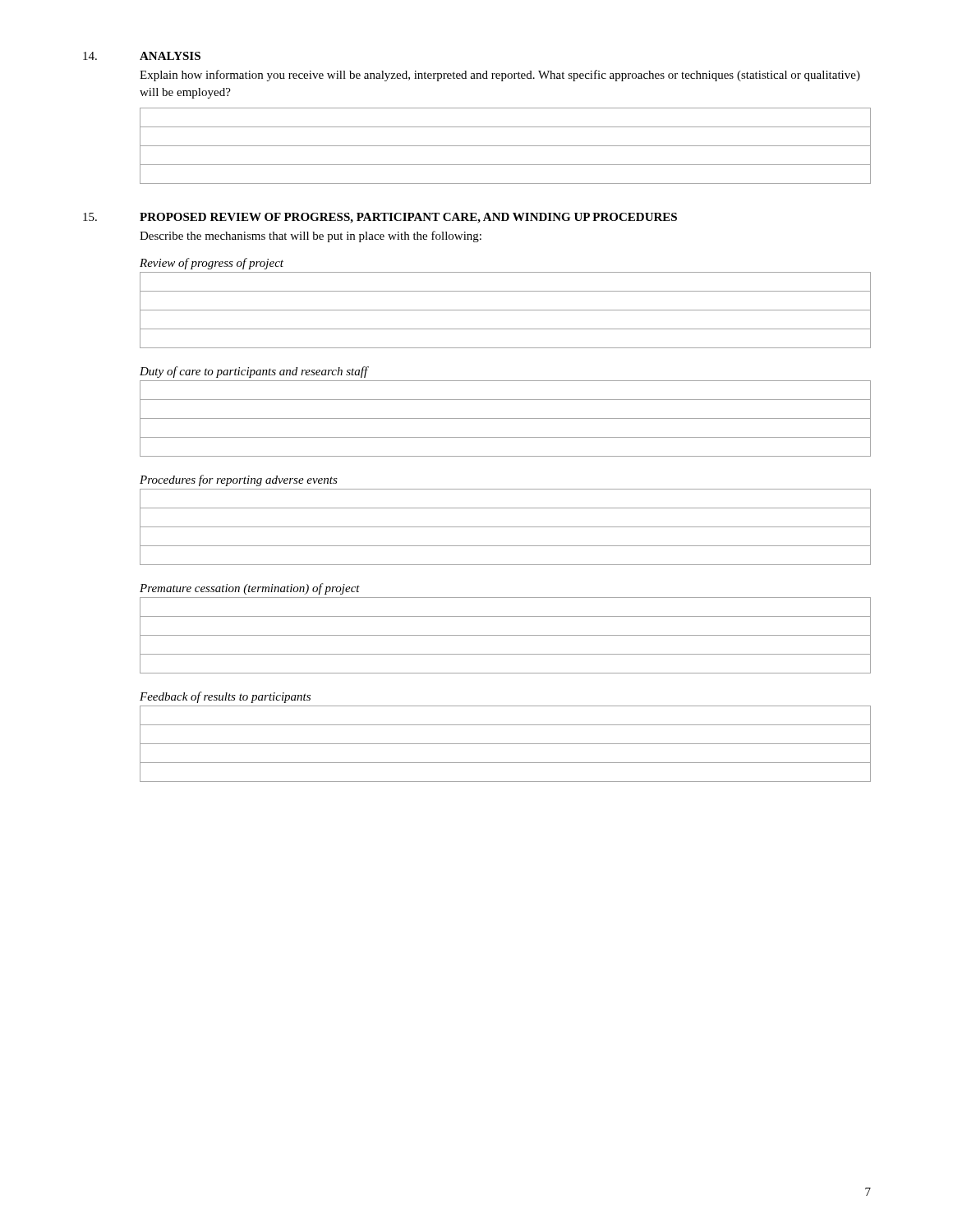Locate the element starting "Describe the mechanisms that will be put"
Viewport: 953px width, 1232px height.
pyautogui.click(x=311, y=236)
